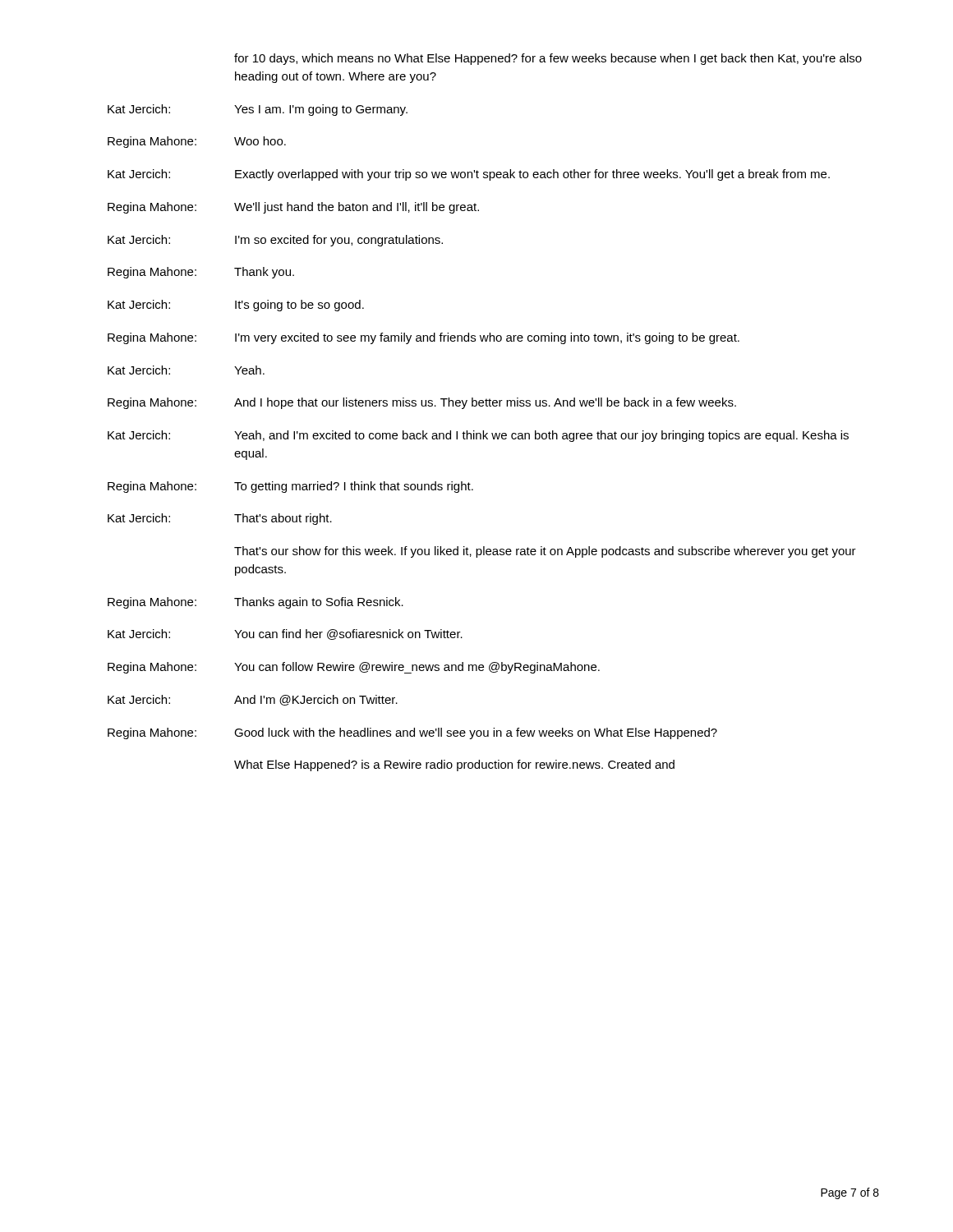Locate the element starting "Regina Mahone: Good luck"
This screenshot has height=1232, width=953.
(493, 732)
